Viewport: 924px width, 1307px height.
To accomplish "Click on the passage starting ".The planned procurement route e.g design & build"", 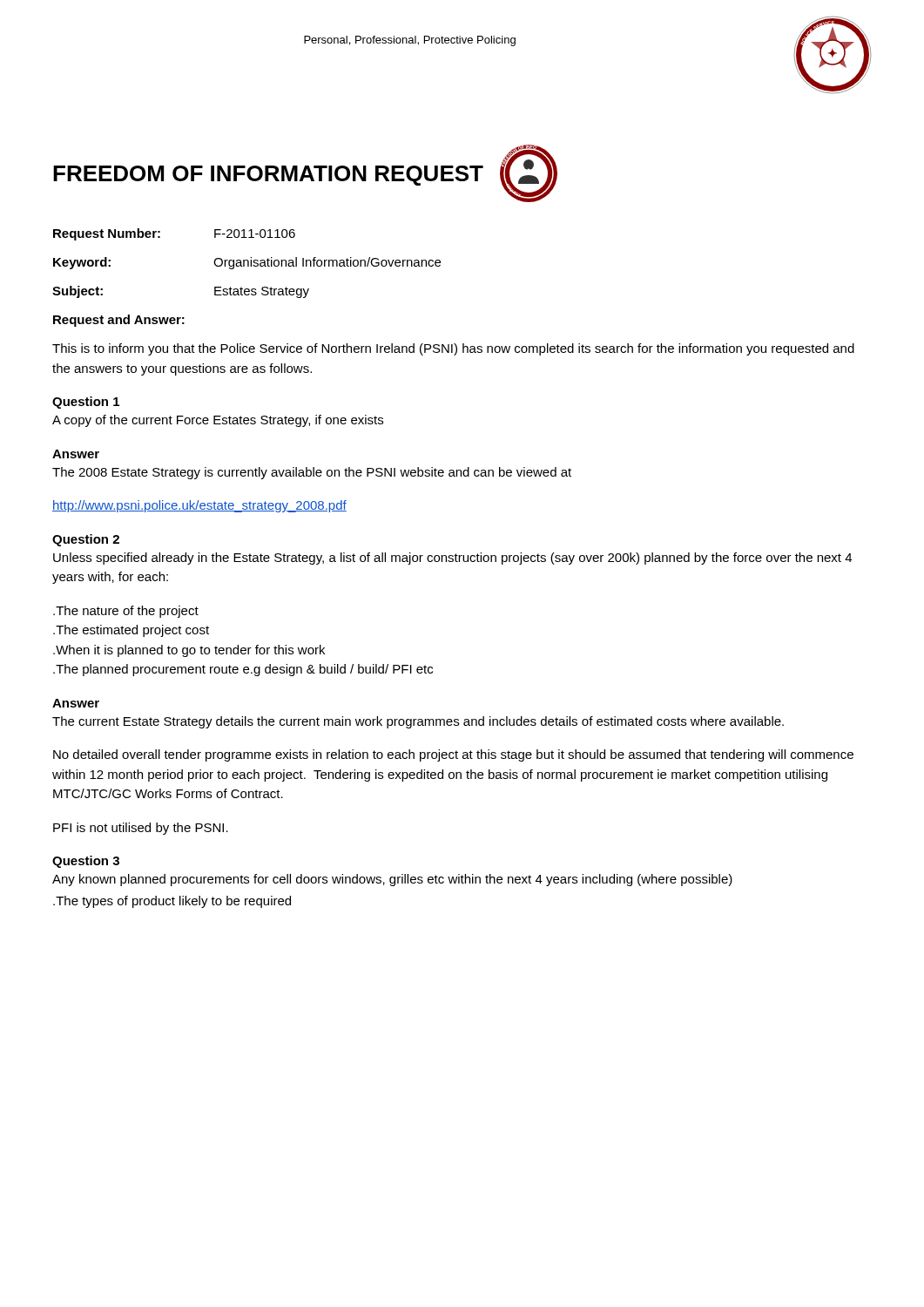I will point(243,669).
